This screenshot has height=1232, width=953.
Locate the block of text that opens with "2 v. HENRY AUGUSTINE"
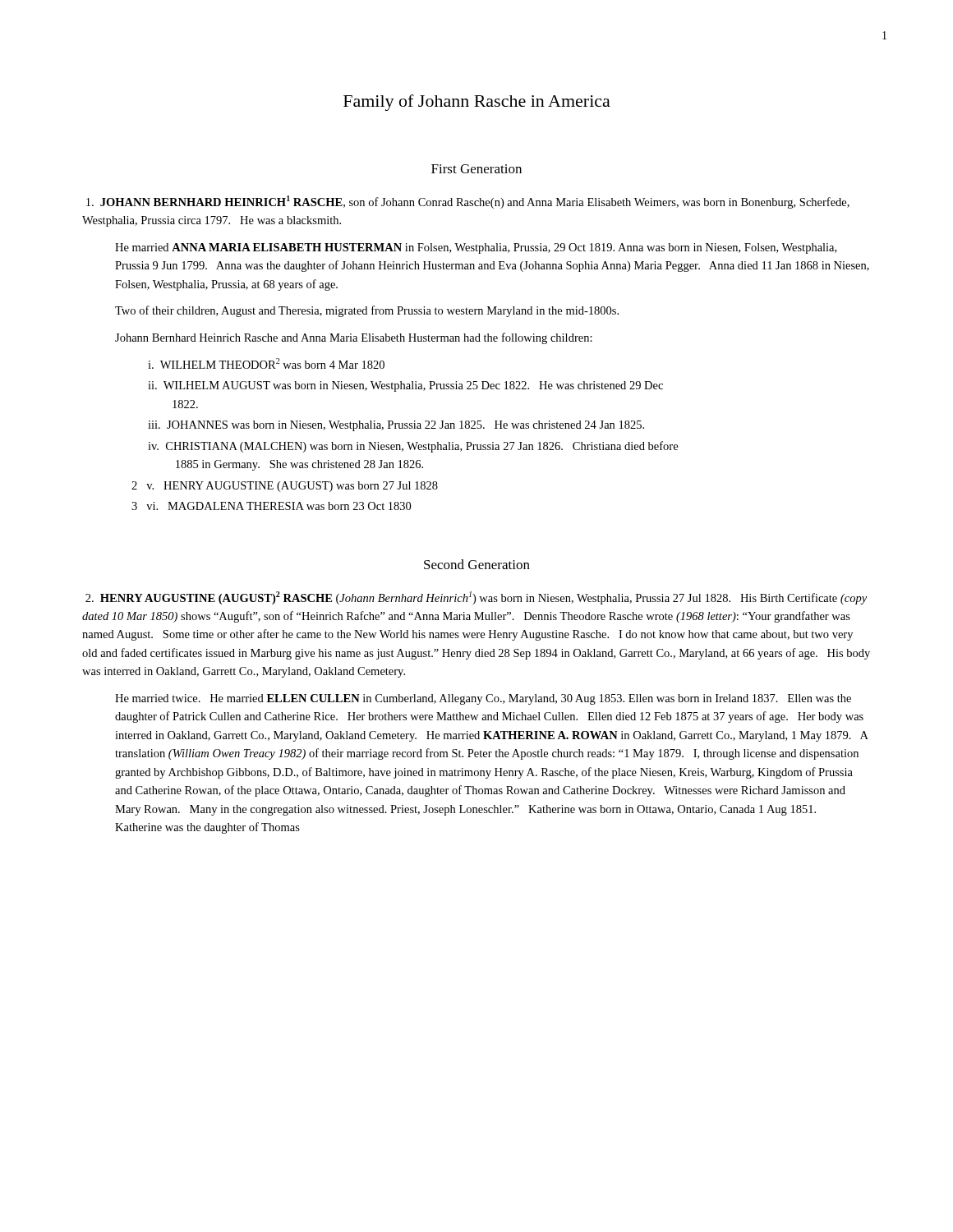coord(285,485)
